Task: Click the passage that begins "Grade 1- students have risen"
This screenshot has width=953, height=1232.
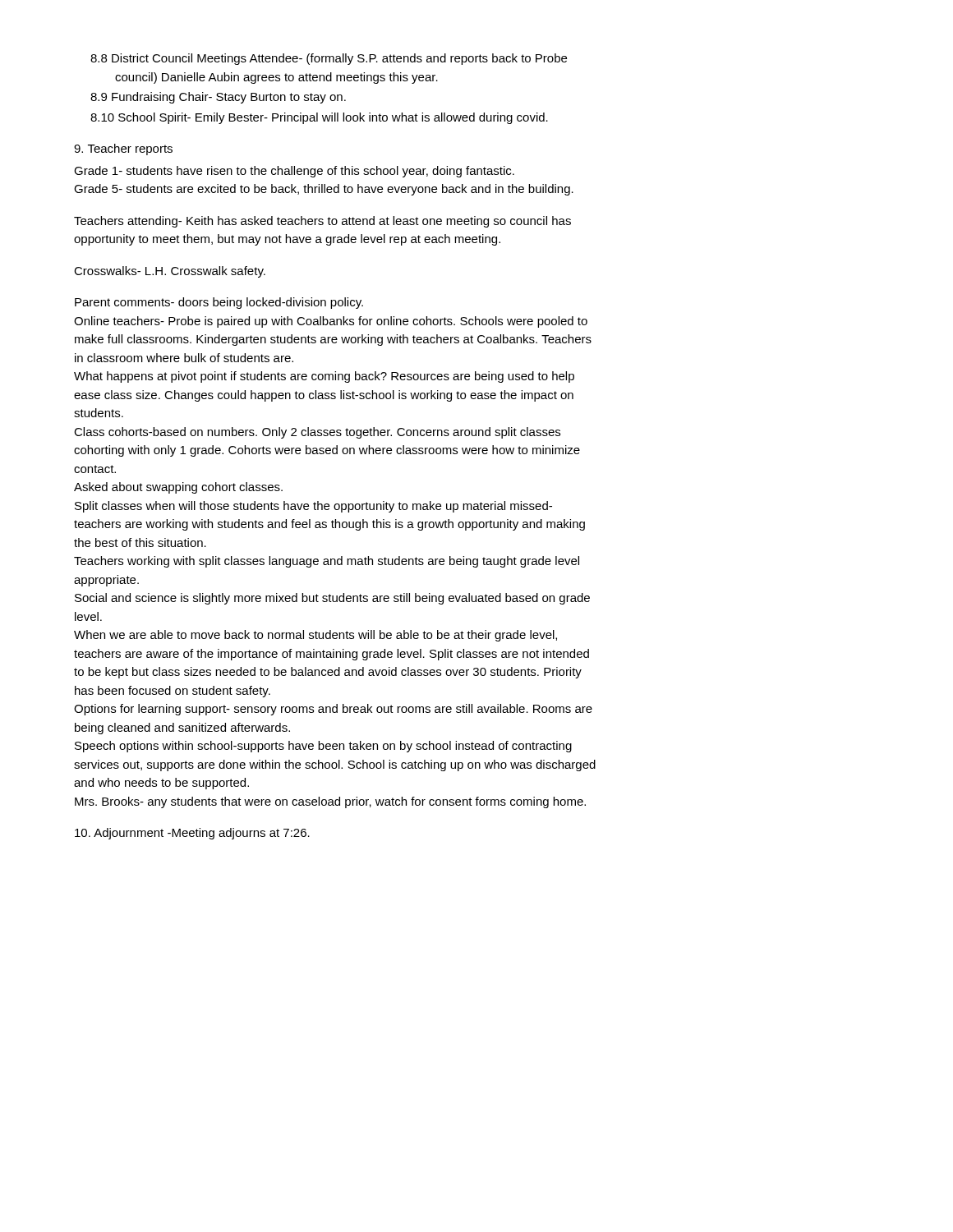Action: [324, 179]
